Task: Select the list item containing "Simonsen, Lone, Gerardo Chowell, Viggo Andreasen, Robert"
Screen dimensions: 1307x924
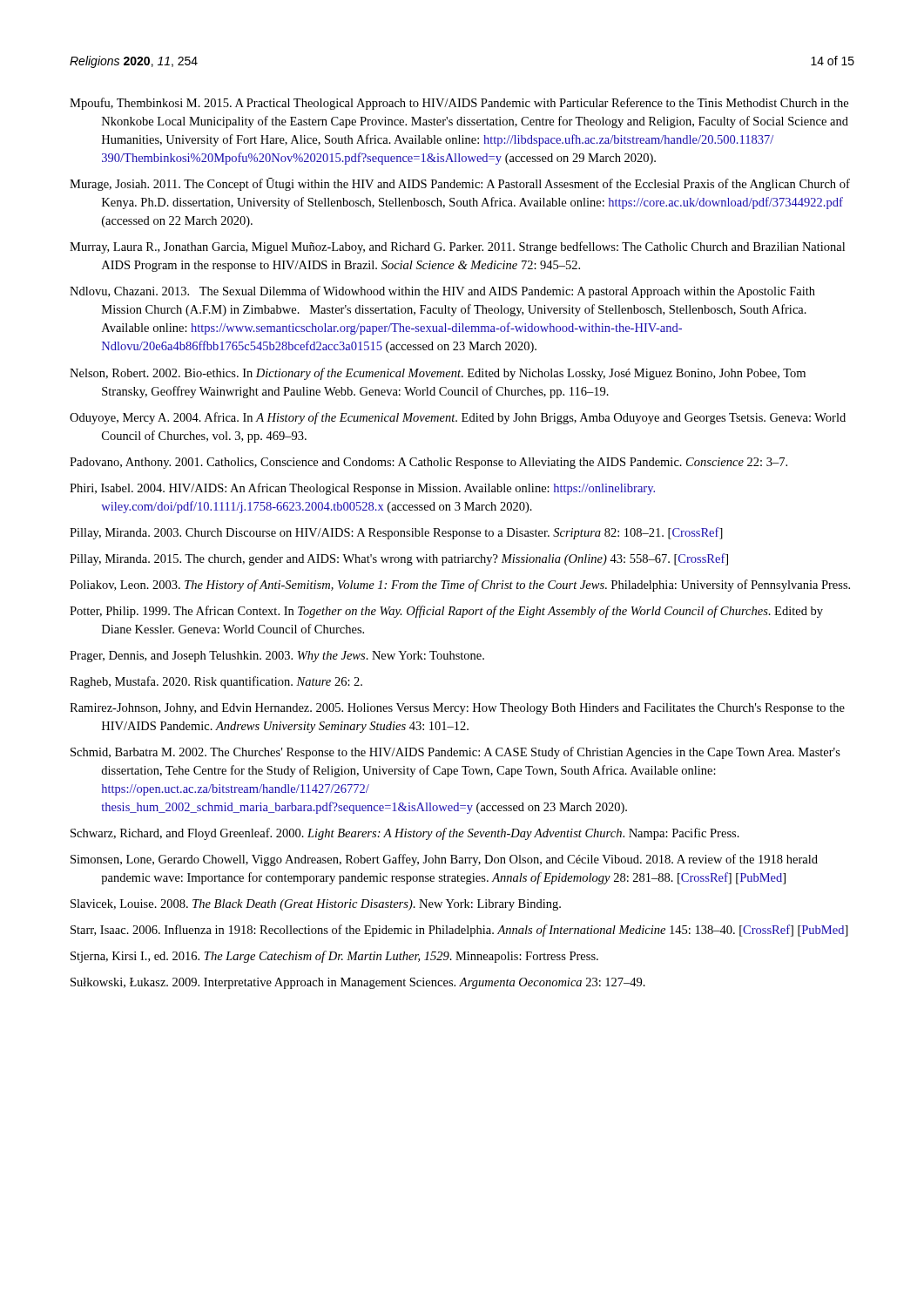Action: 444,868
